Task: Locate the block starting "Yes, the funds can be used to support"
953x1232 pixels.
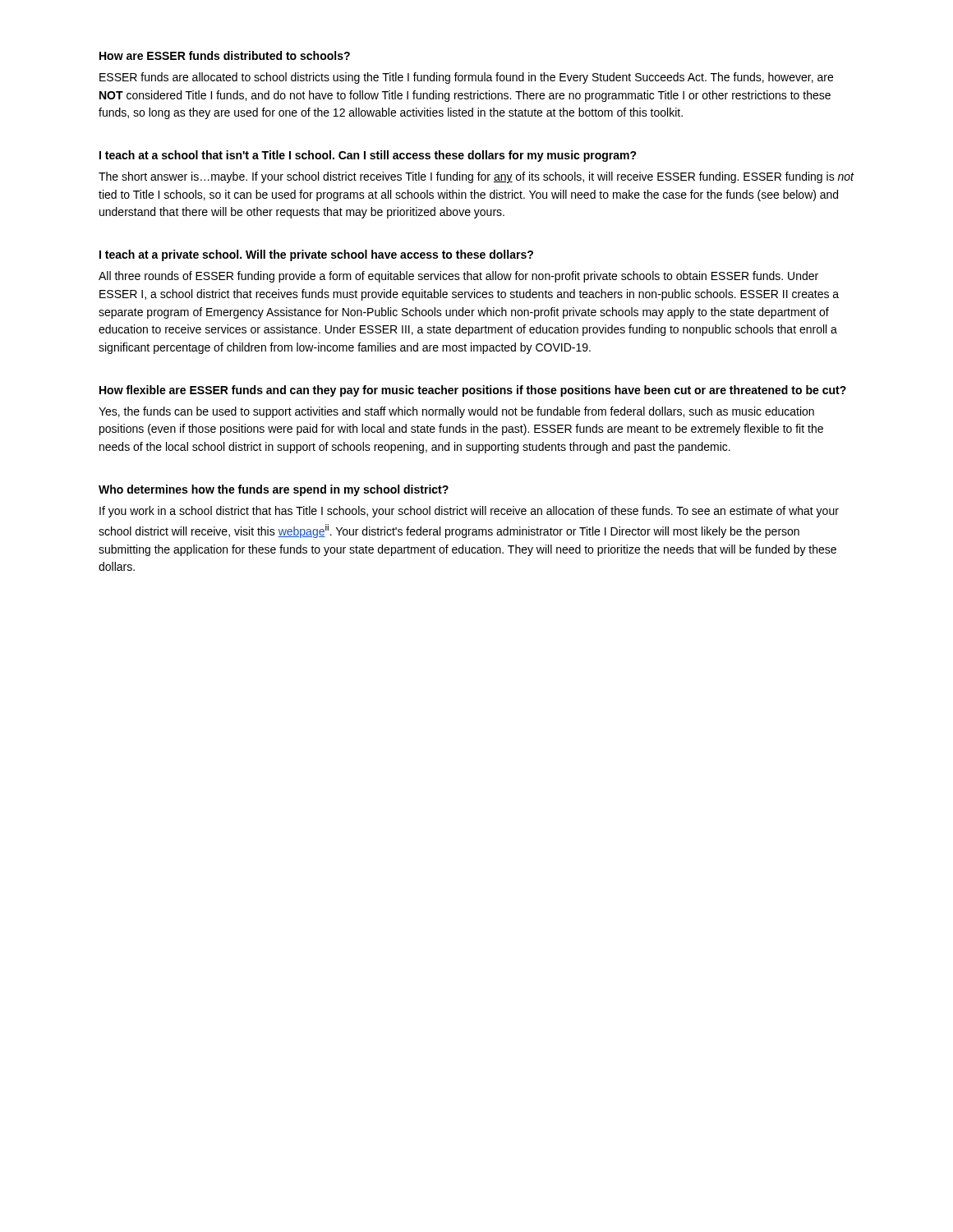Action: 461,429
